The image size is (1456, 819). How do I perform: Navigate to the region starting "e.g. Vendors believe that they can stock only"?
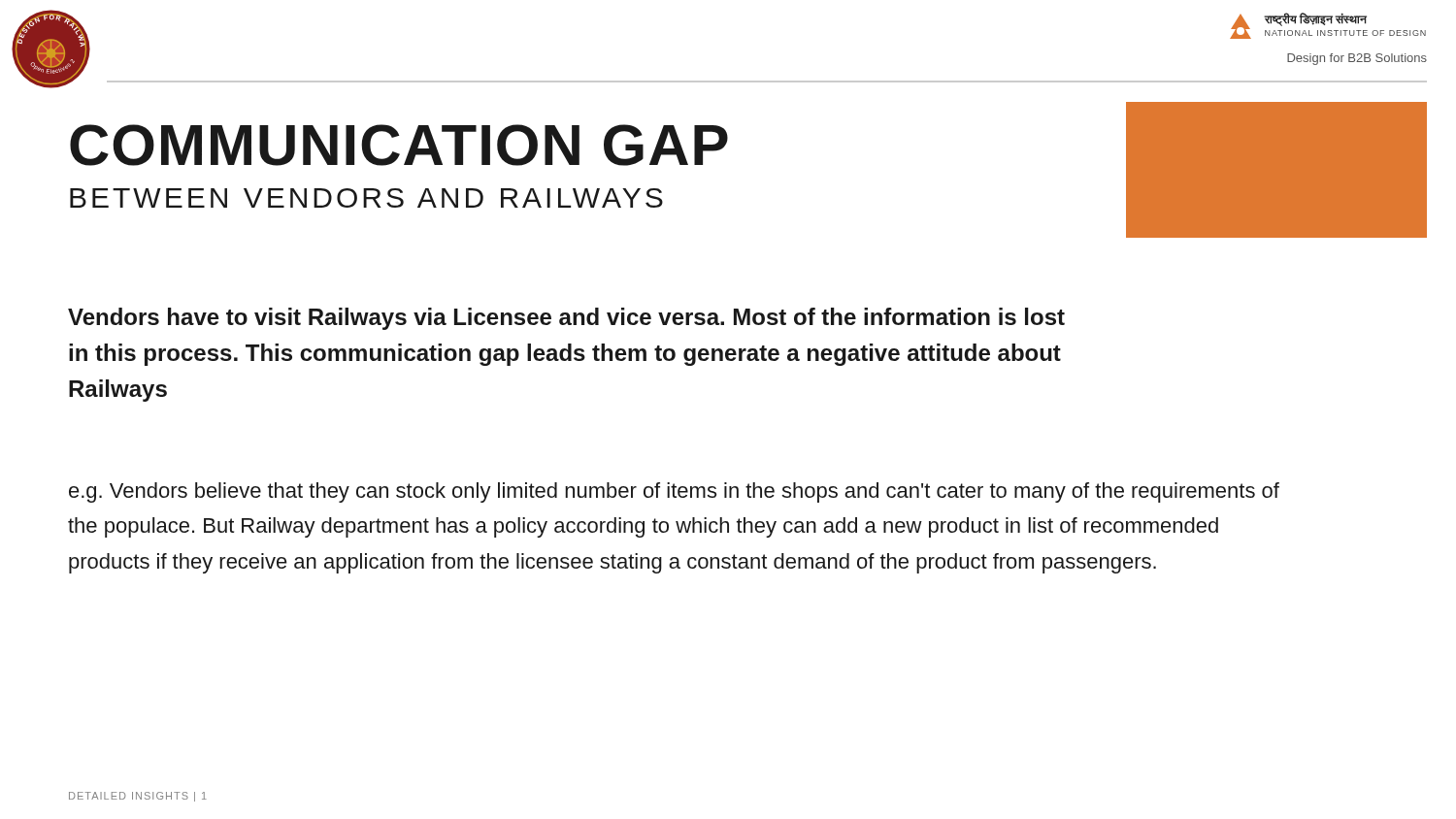coord(674,526)
